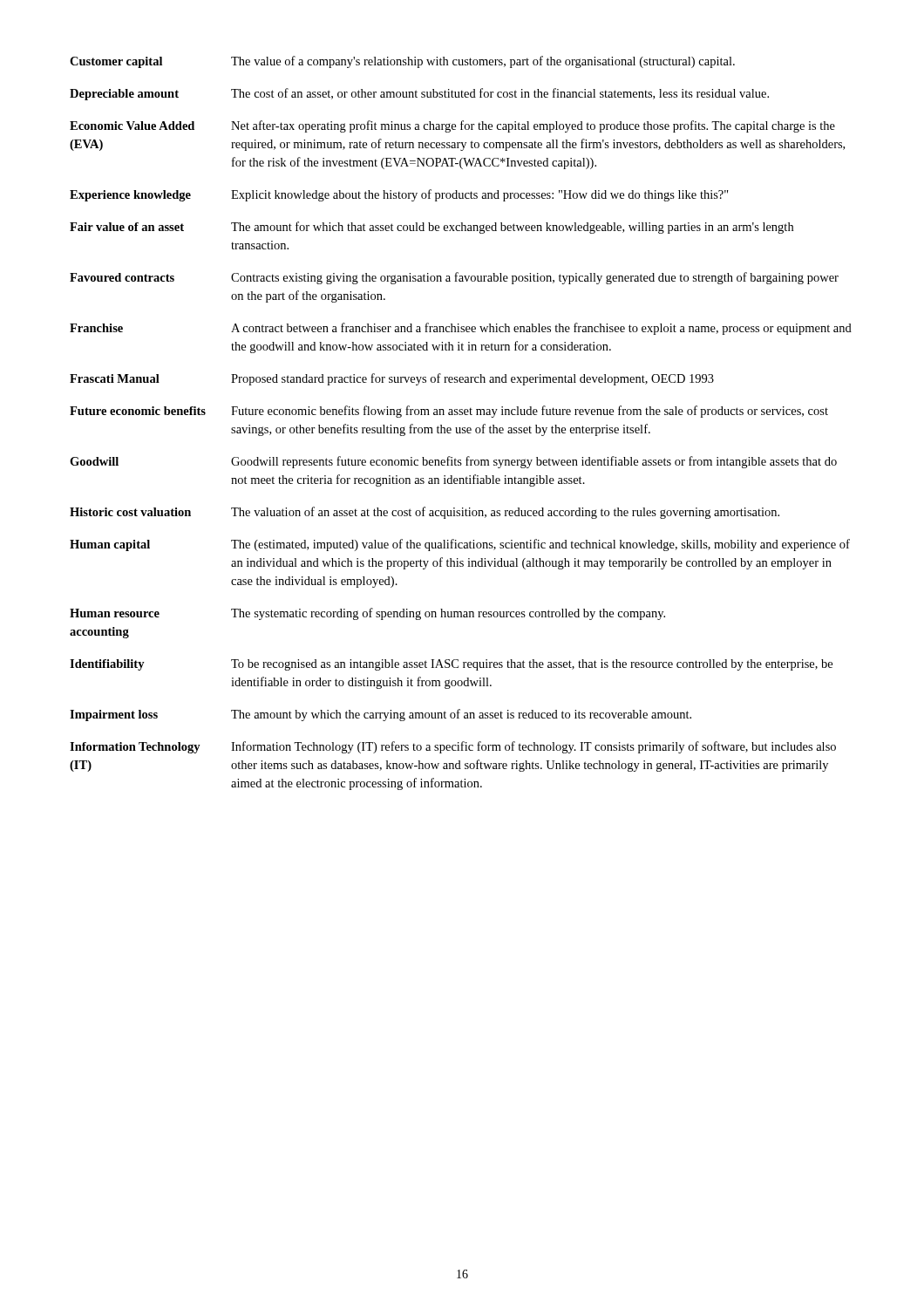Locate the block of text that opens with "Identifiability To be recognised as"
This screenshot has width=924, height=1308.
[462, 673]
